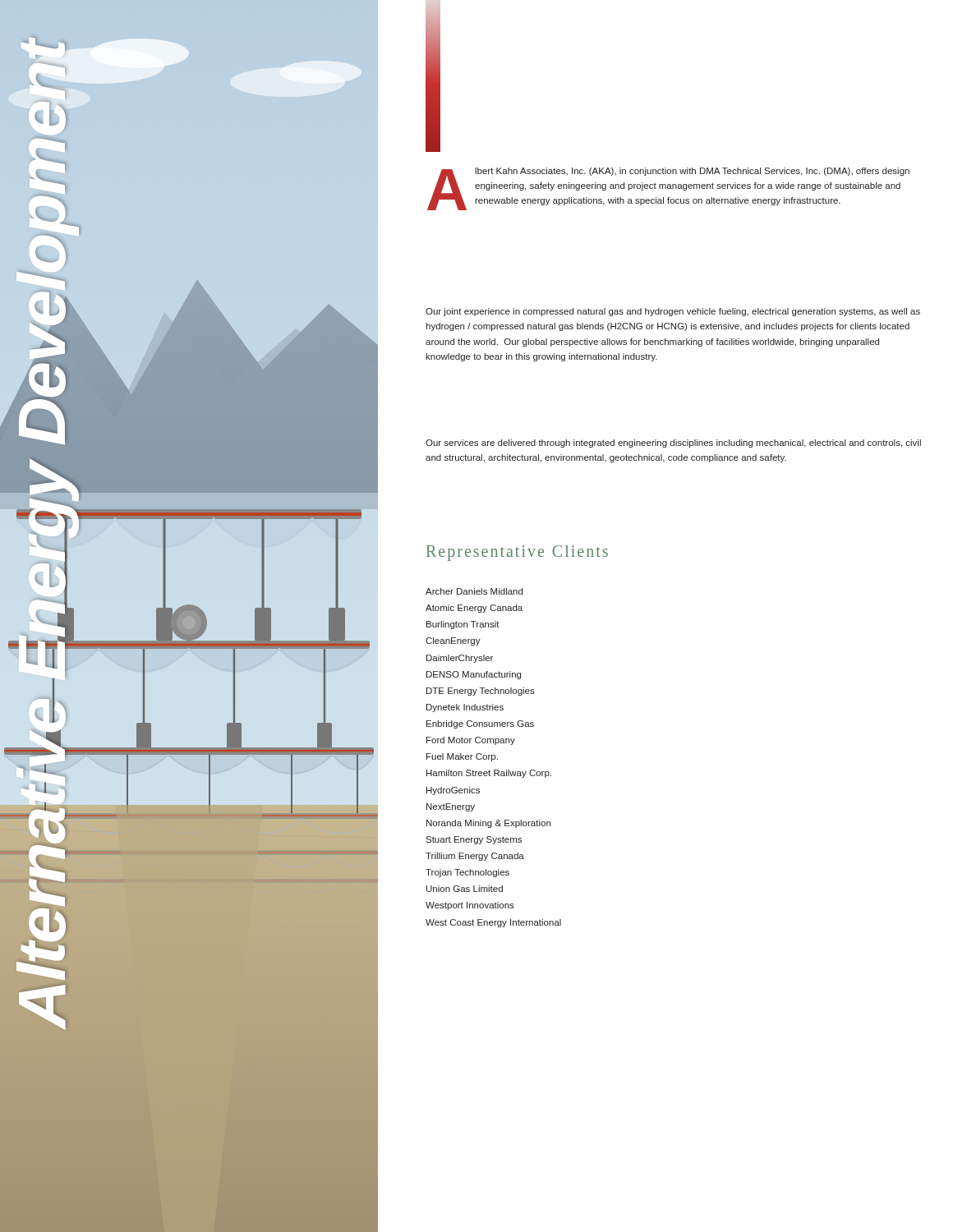Screen dimensions: 1232x953
Task: Click on the list item with the text "Dynetek Industries"
Action: (465, 707)
